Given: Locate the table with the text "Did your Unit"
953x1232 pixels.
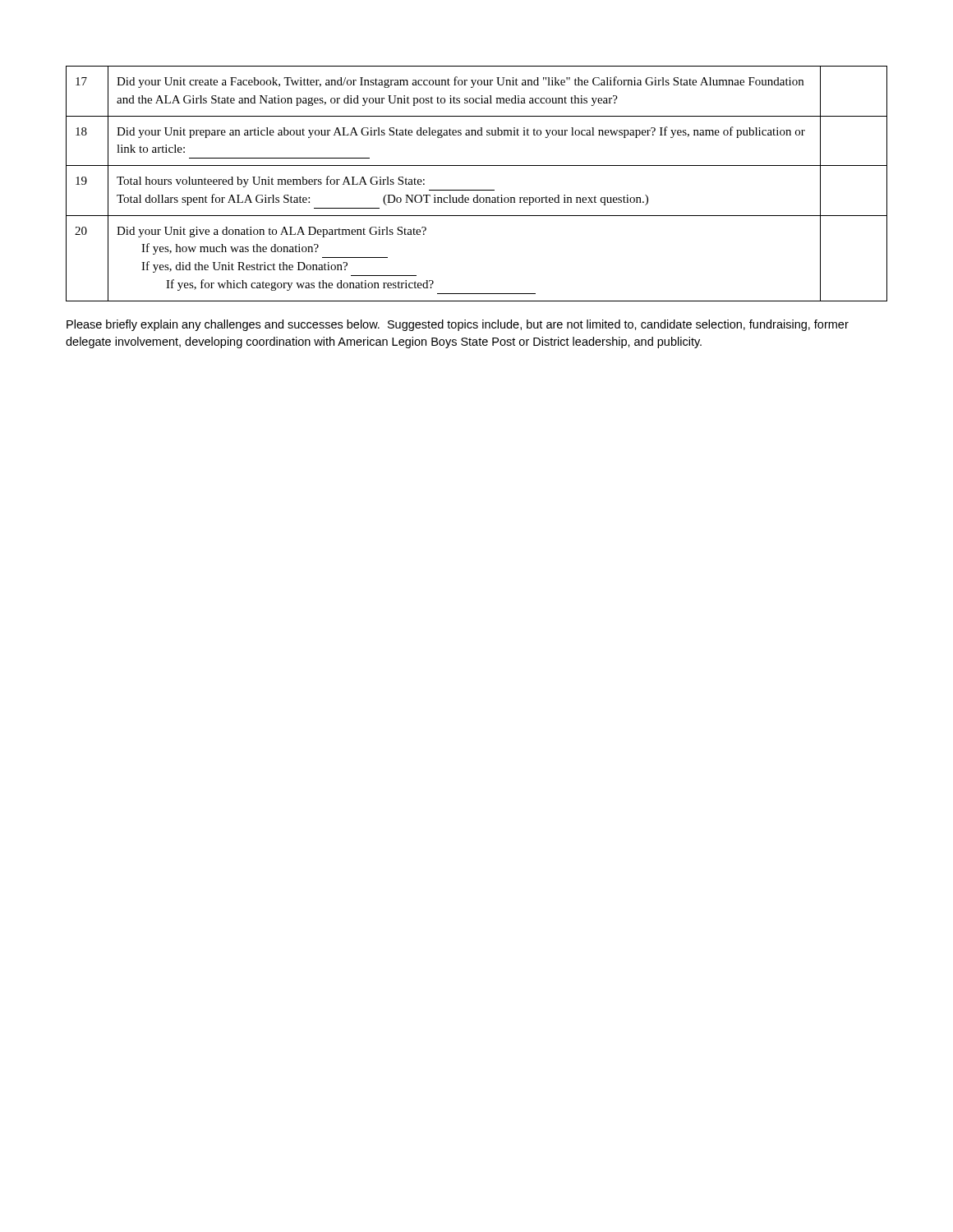Looking at the screenshot, I should [x=476, y=183].
